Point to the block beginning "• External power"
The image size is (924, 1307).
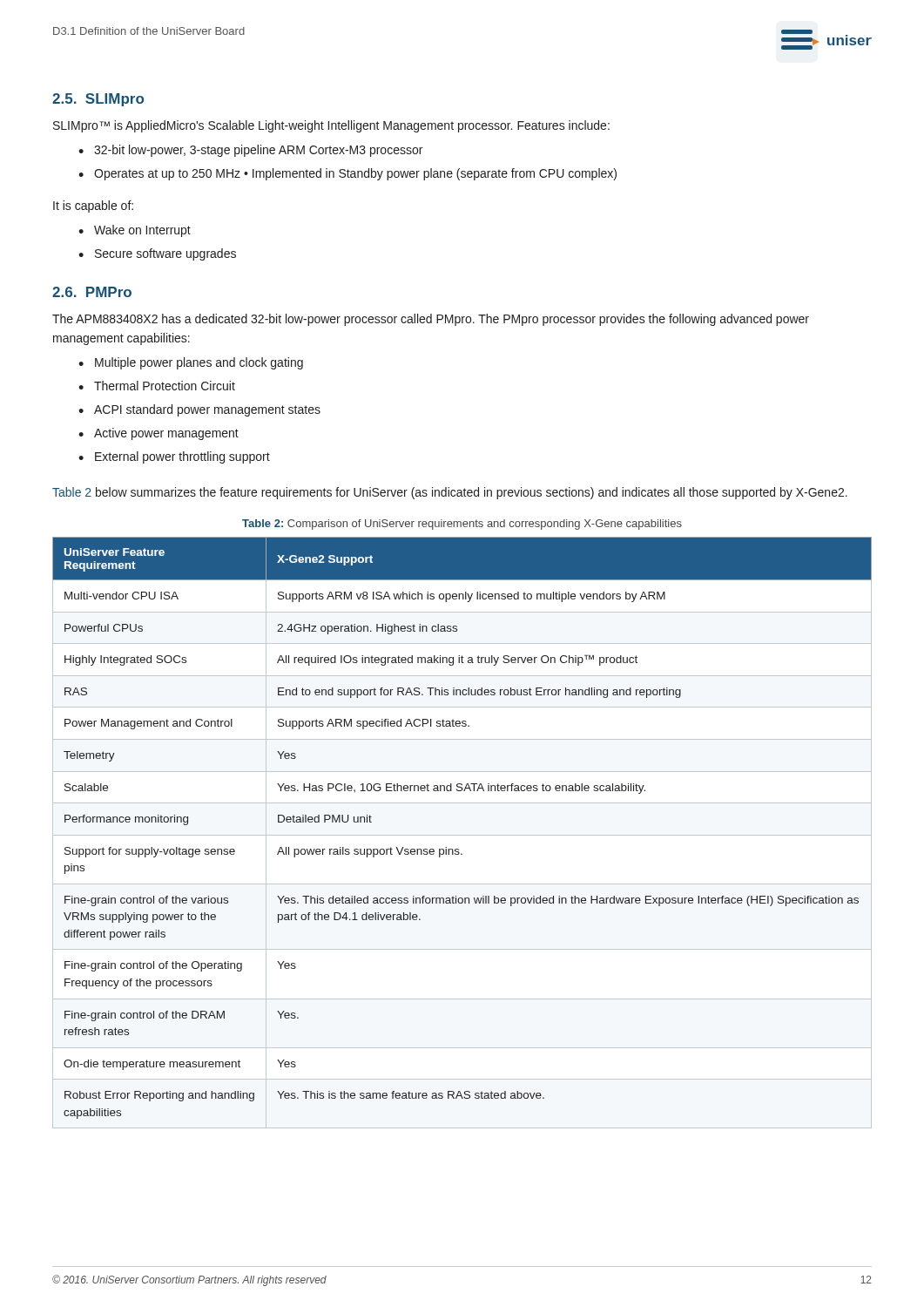click(174, 459)
